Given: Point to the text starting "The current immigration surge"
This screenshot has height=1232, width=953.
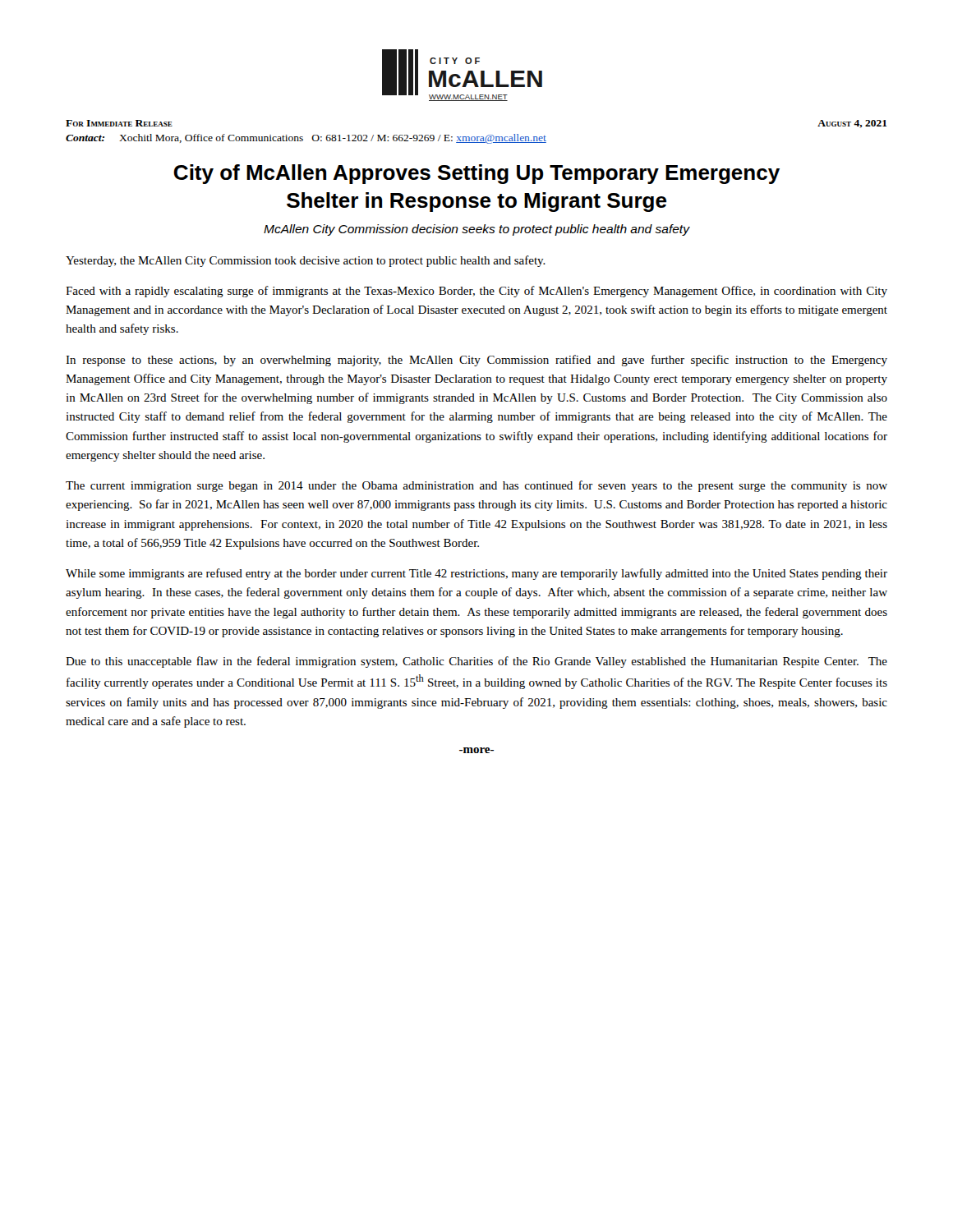Looking at the screenshot, I should (x=476, y=514).
